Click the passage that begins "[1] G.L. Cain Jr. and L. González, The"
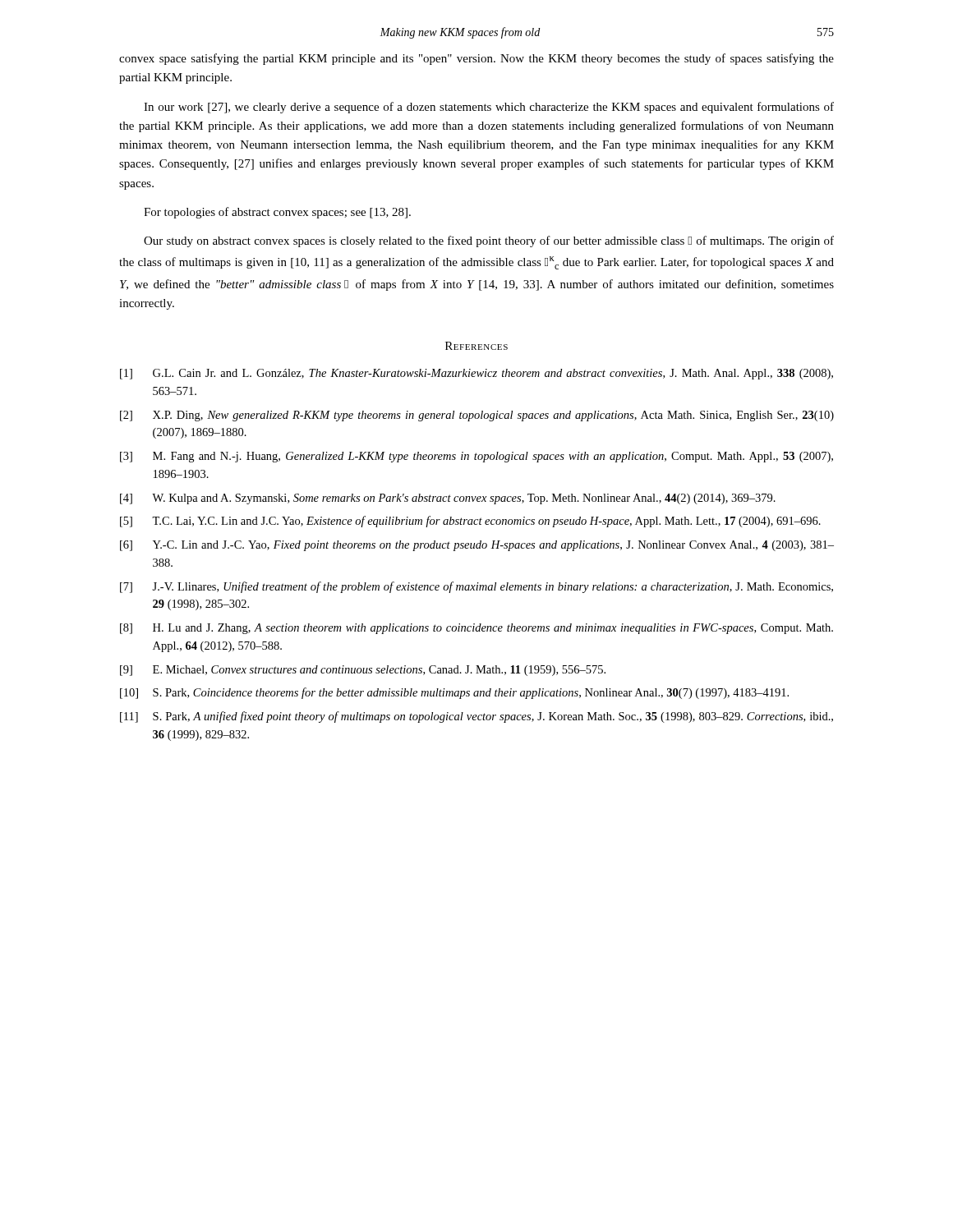This screenshot has width=953, height=1232. tap(476, 383)
